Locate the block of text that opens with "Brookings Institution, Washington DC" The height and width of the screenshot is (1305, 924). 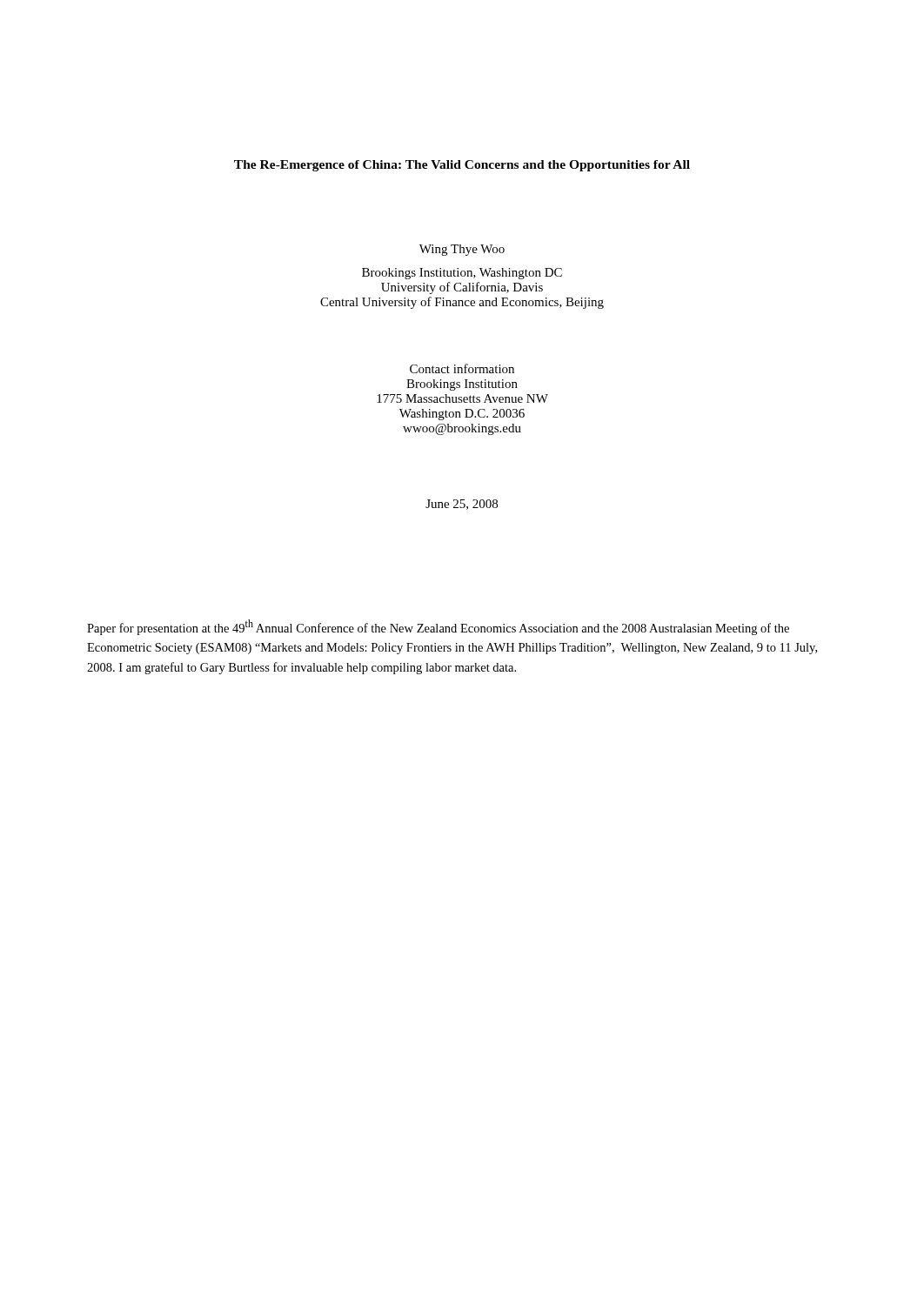pos(462,287)
